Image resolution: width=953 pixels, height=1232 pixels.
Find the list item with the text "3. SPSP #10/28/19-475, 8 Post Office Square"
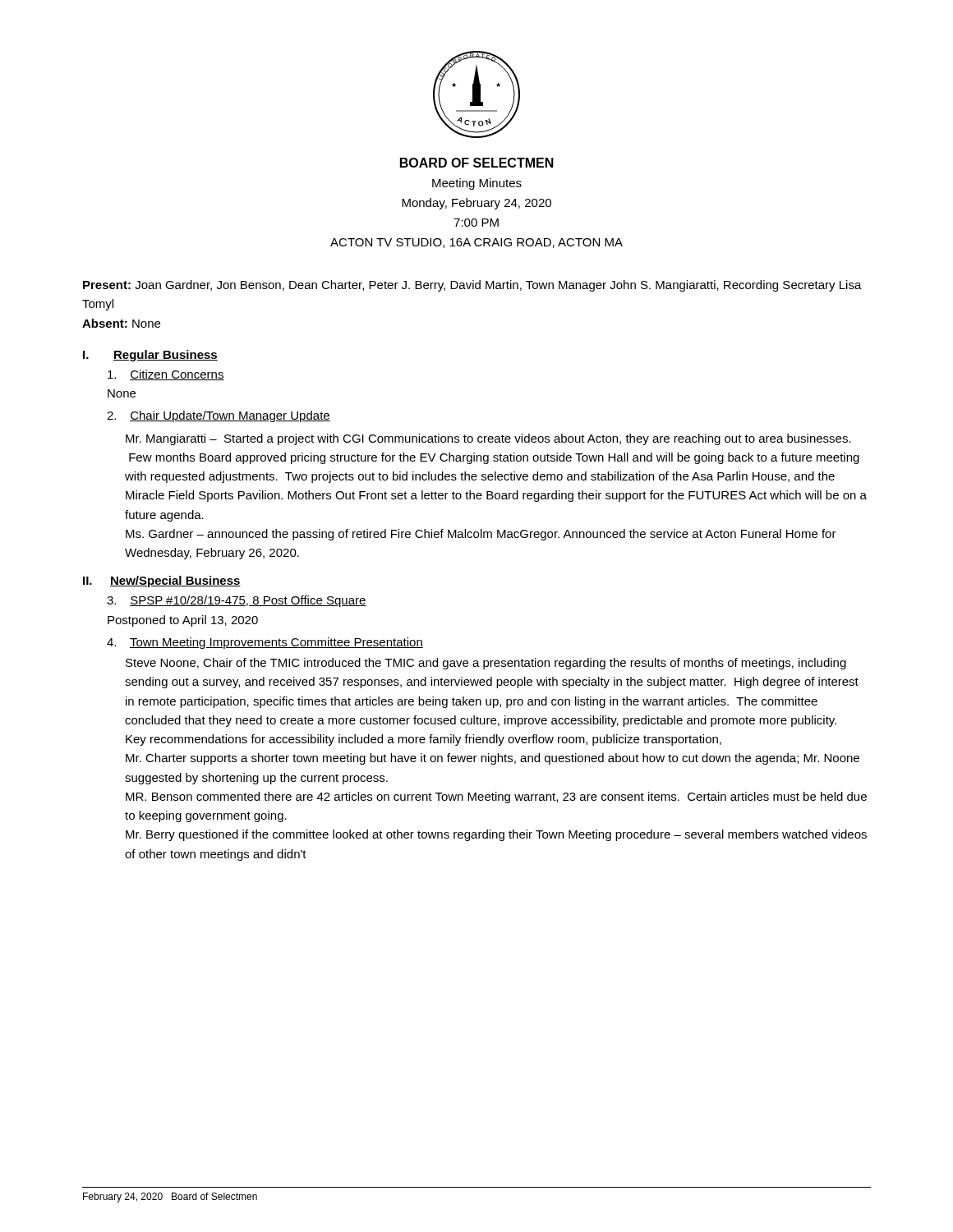pos(236,608)
